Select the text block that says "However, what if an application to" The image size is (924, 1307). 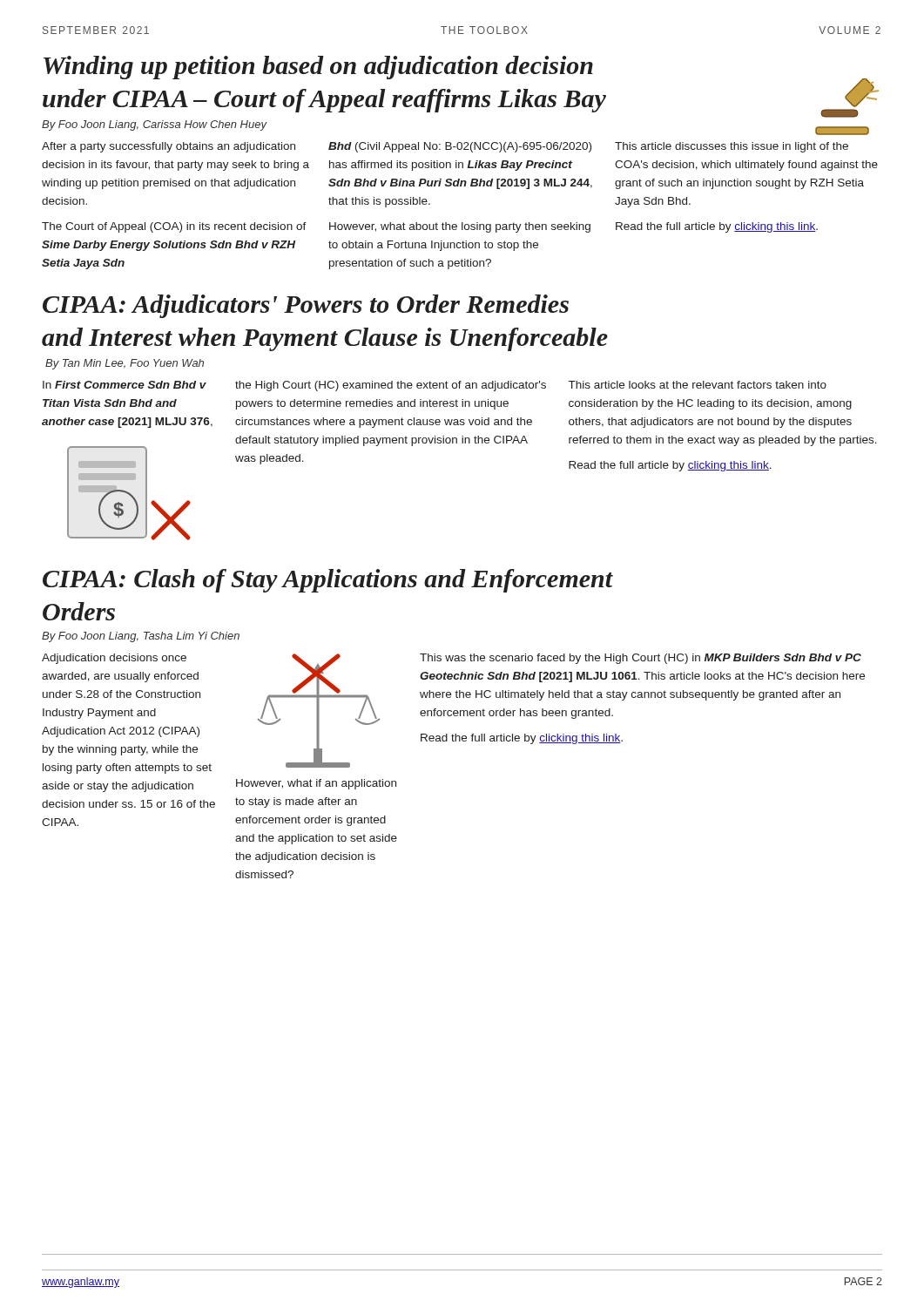tap(318, 829)
